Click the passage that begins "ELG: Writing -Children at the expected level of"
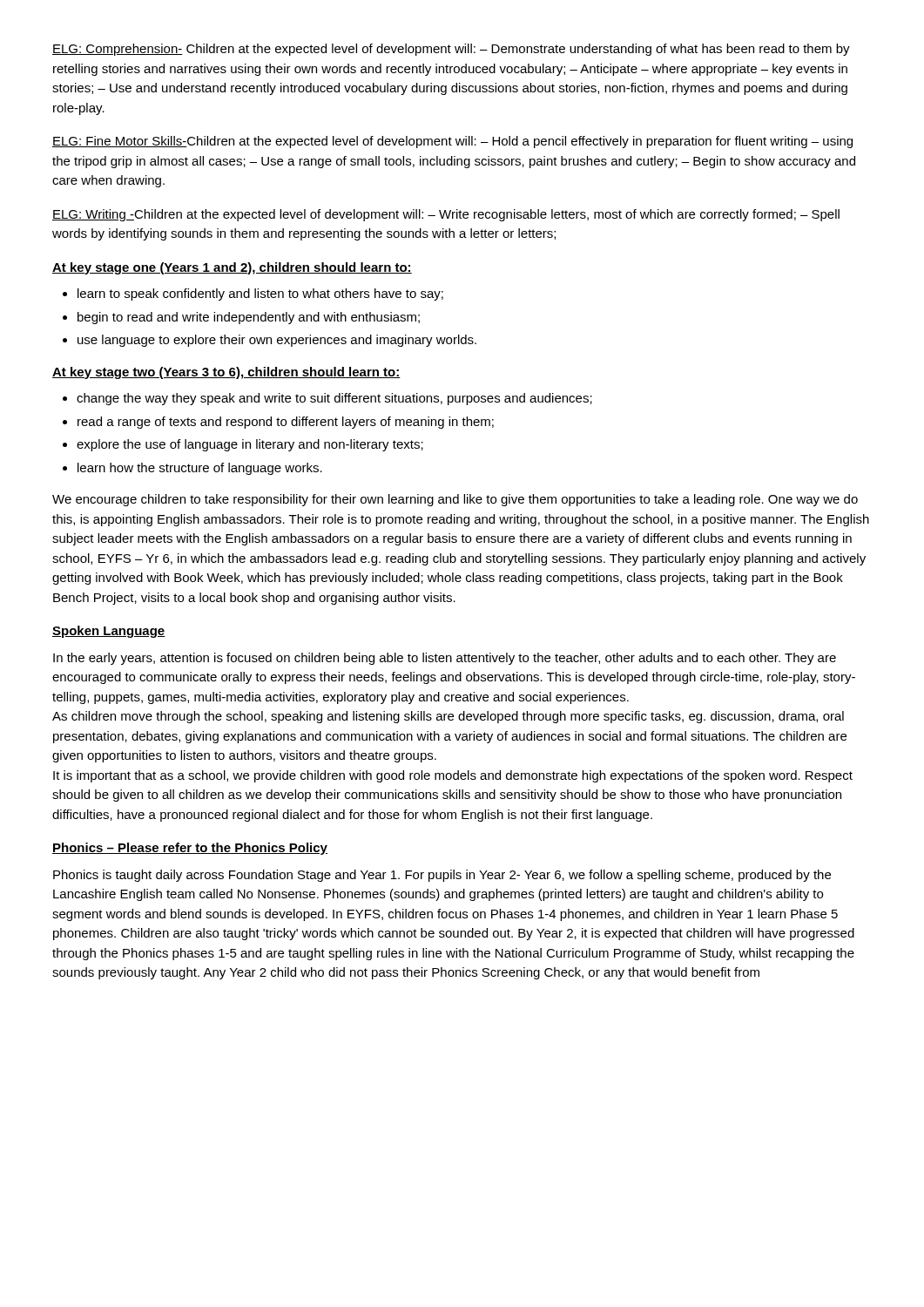 pos(446,223)
